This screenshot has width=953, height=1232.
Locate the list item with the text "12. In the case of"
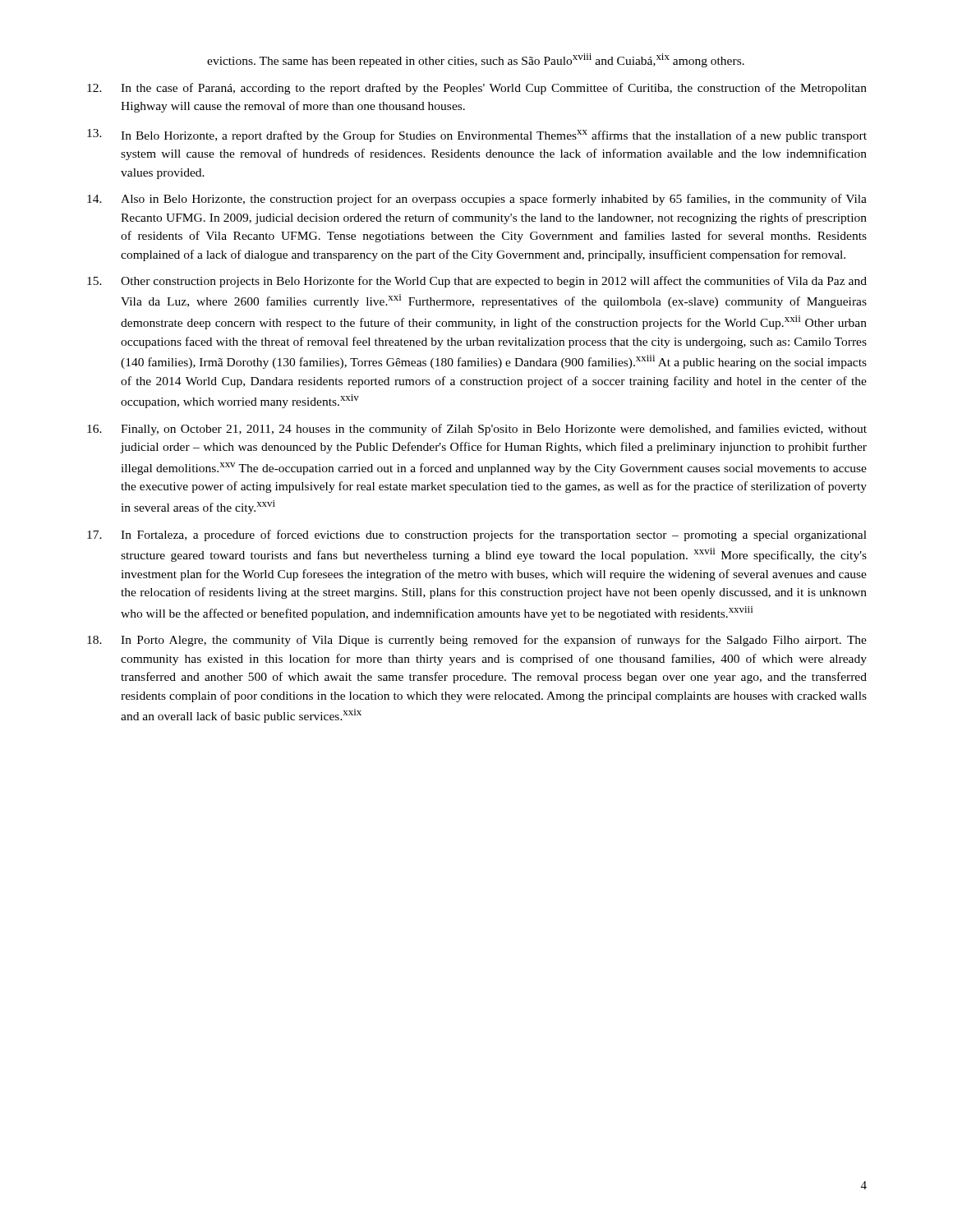pos(476,97)
